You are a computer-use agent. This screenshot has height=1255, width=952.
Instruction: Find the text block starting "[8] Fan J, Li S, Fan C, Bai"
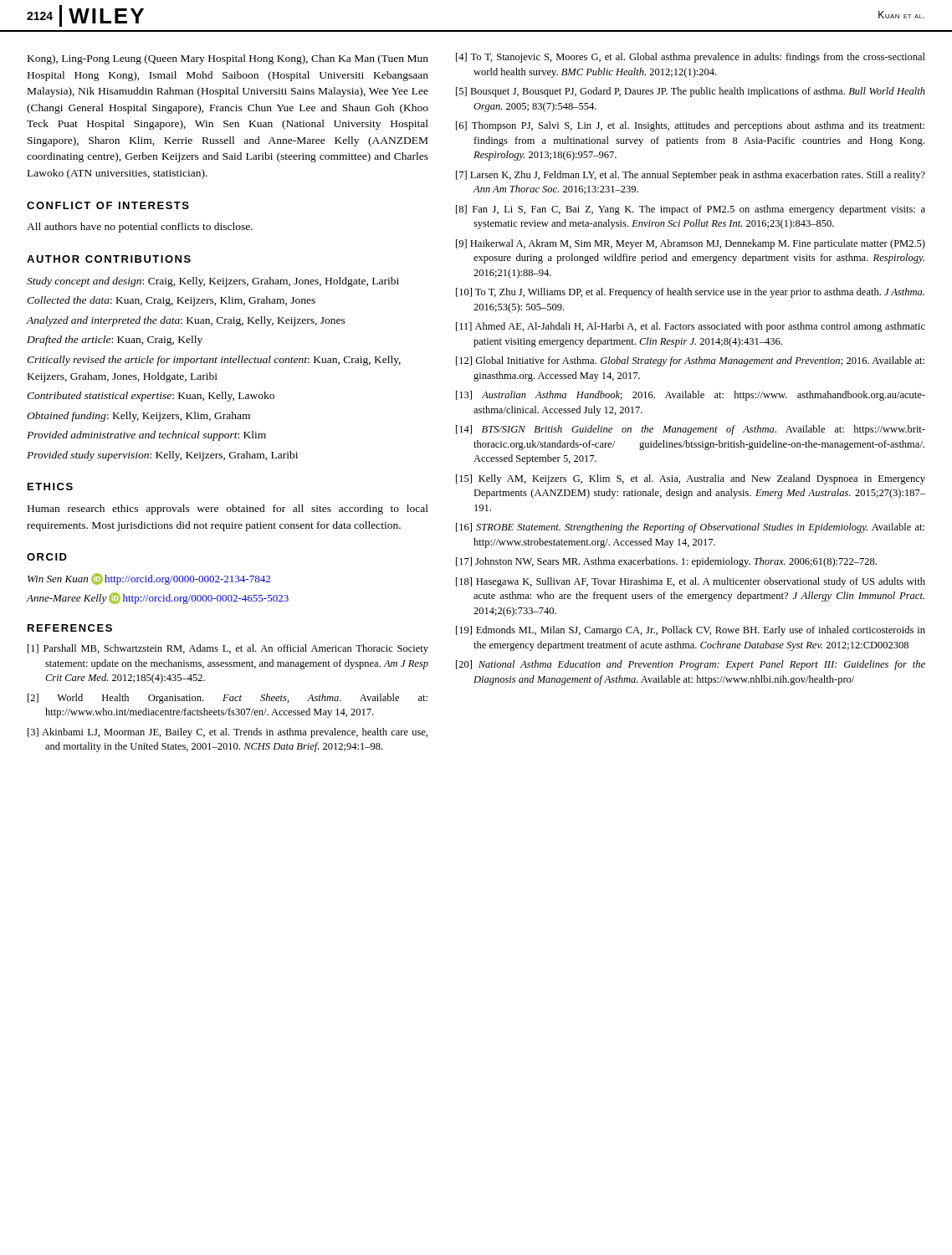click(x=690, y=216)
